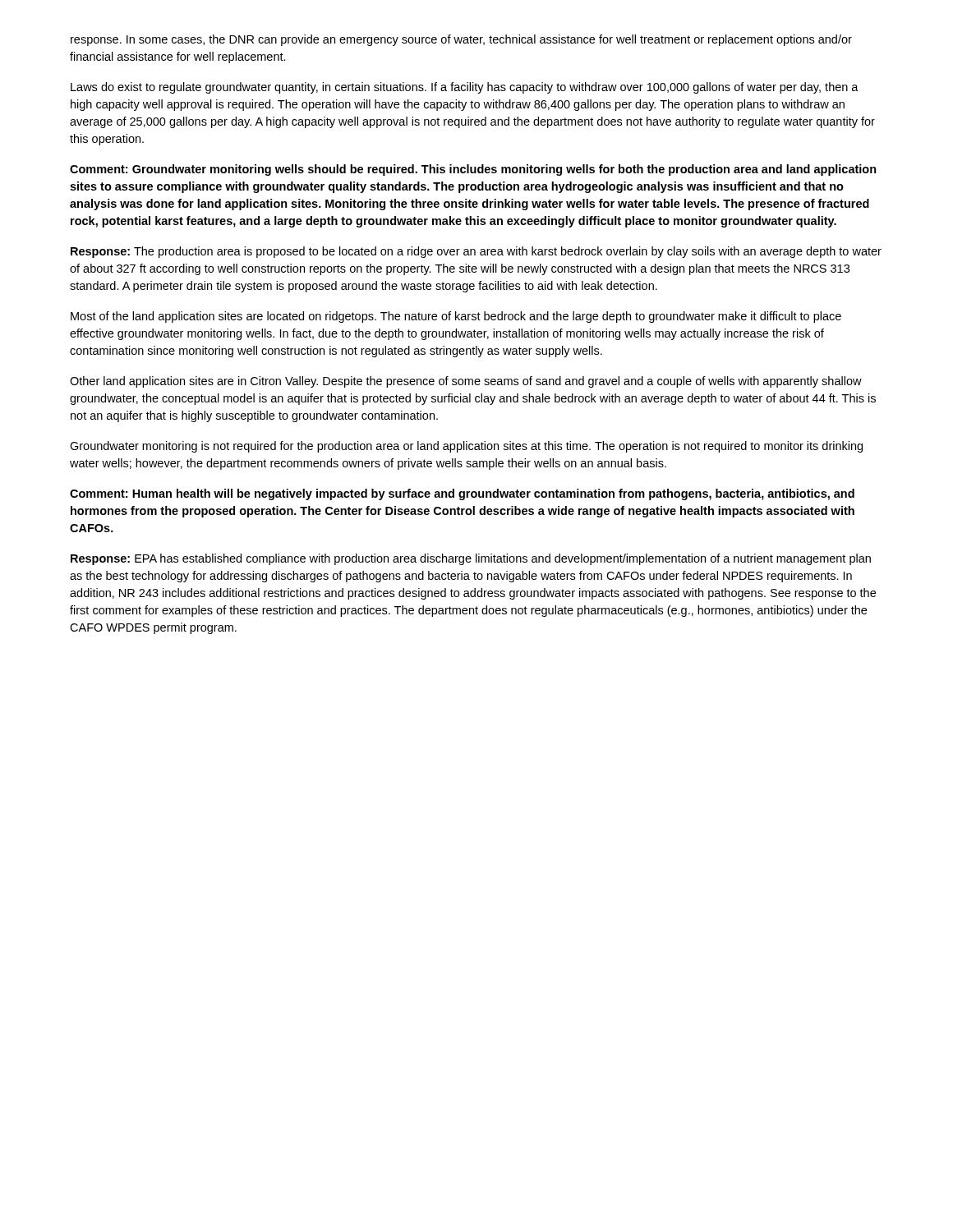
Task: Locate the text block containing "Response: EPA has established compliance with production area"
Action: pos(473,593)
